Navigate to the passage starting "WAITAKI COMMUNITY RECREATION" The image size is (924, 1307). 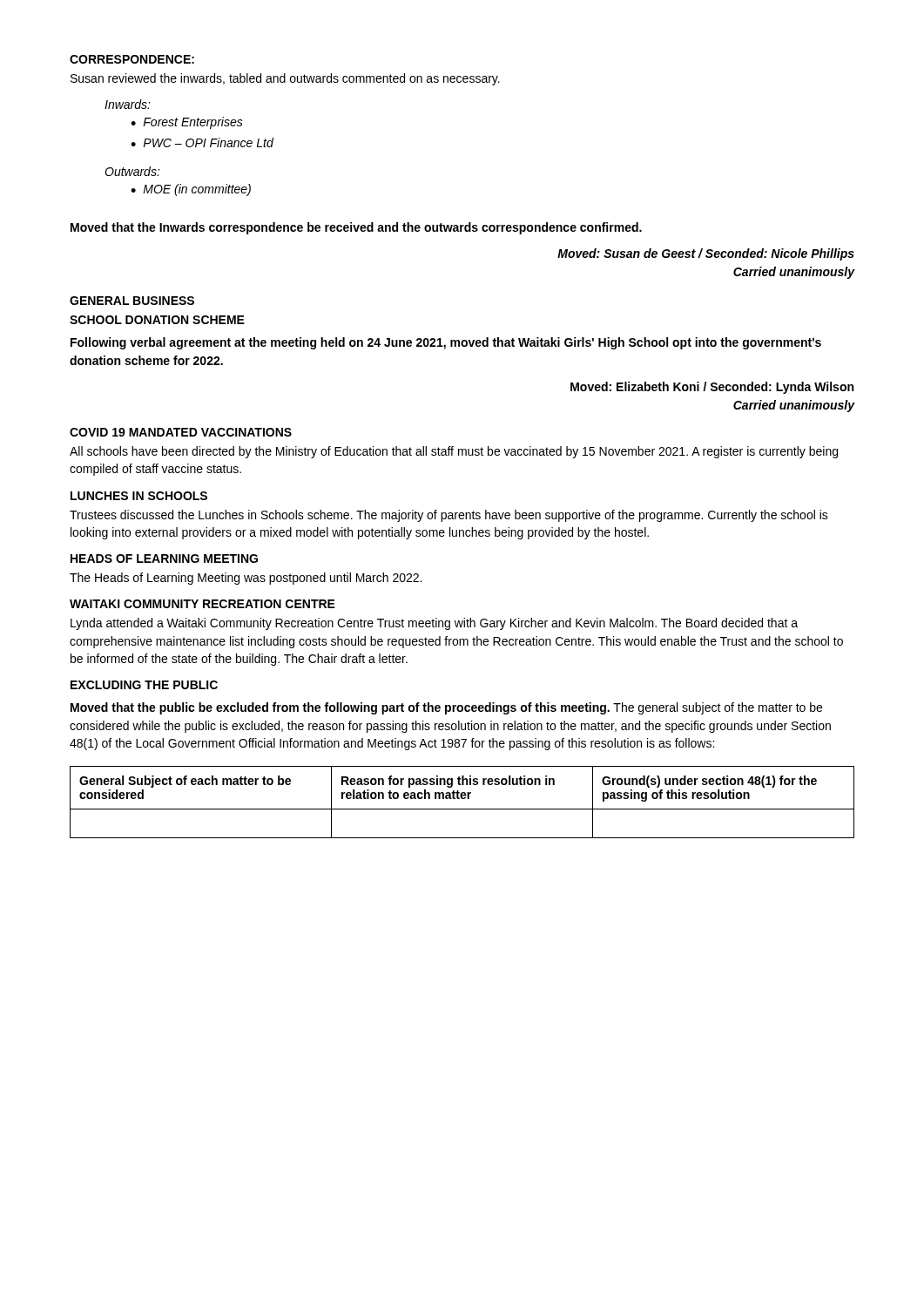pos(202,604)
